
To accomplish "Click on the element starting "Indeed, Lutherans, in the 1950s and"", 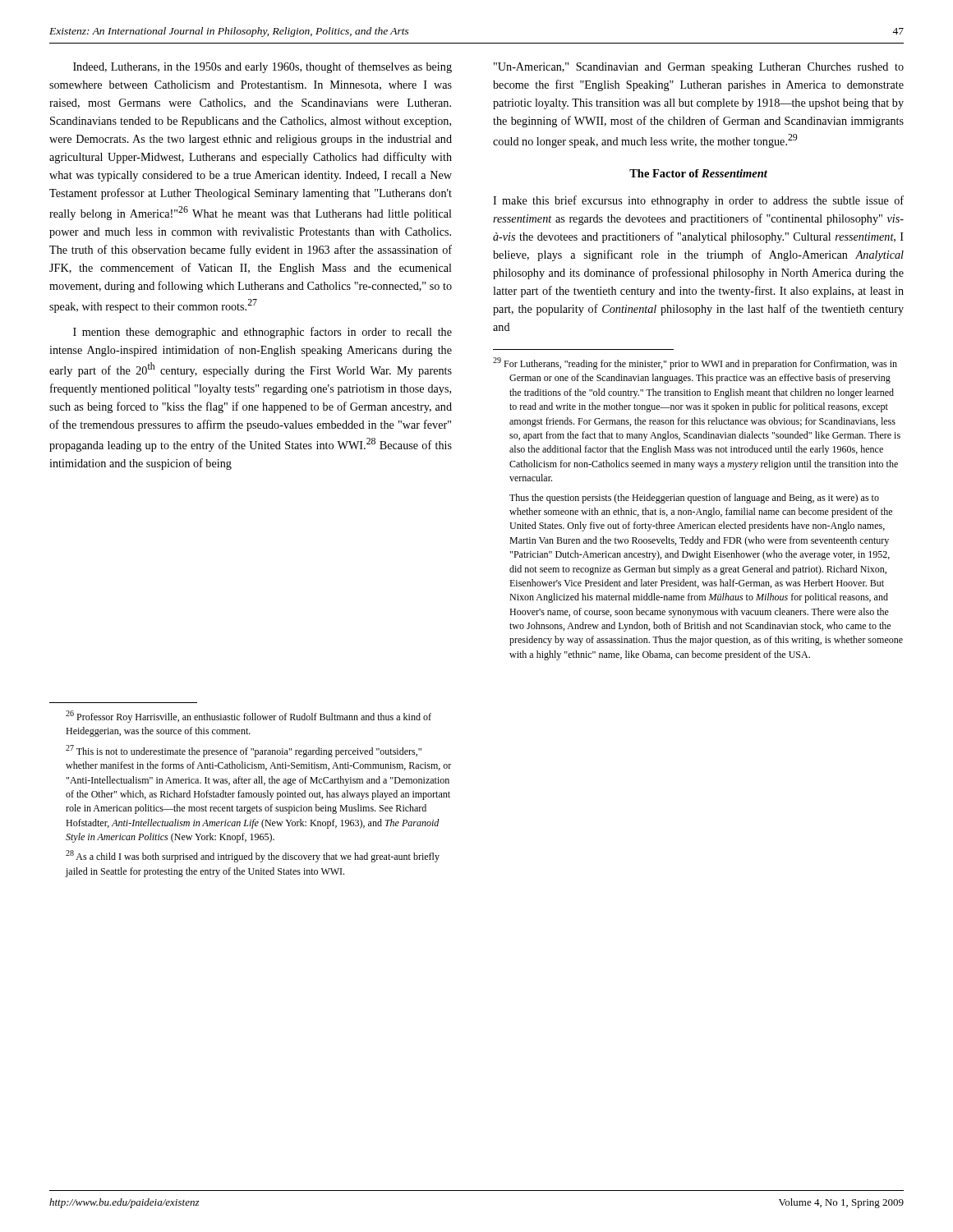I will pyautogui.click(x=251, y=265).
